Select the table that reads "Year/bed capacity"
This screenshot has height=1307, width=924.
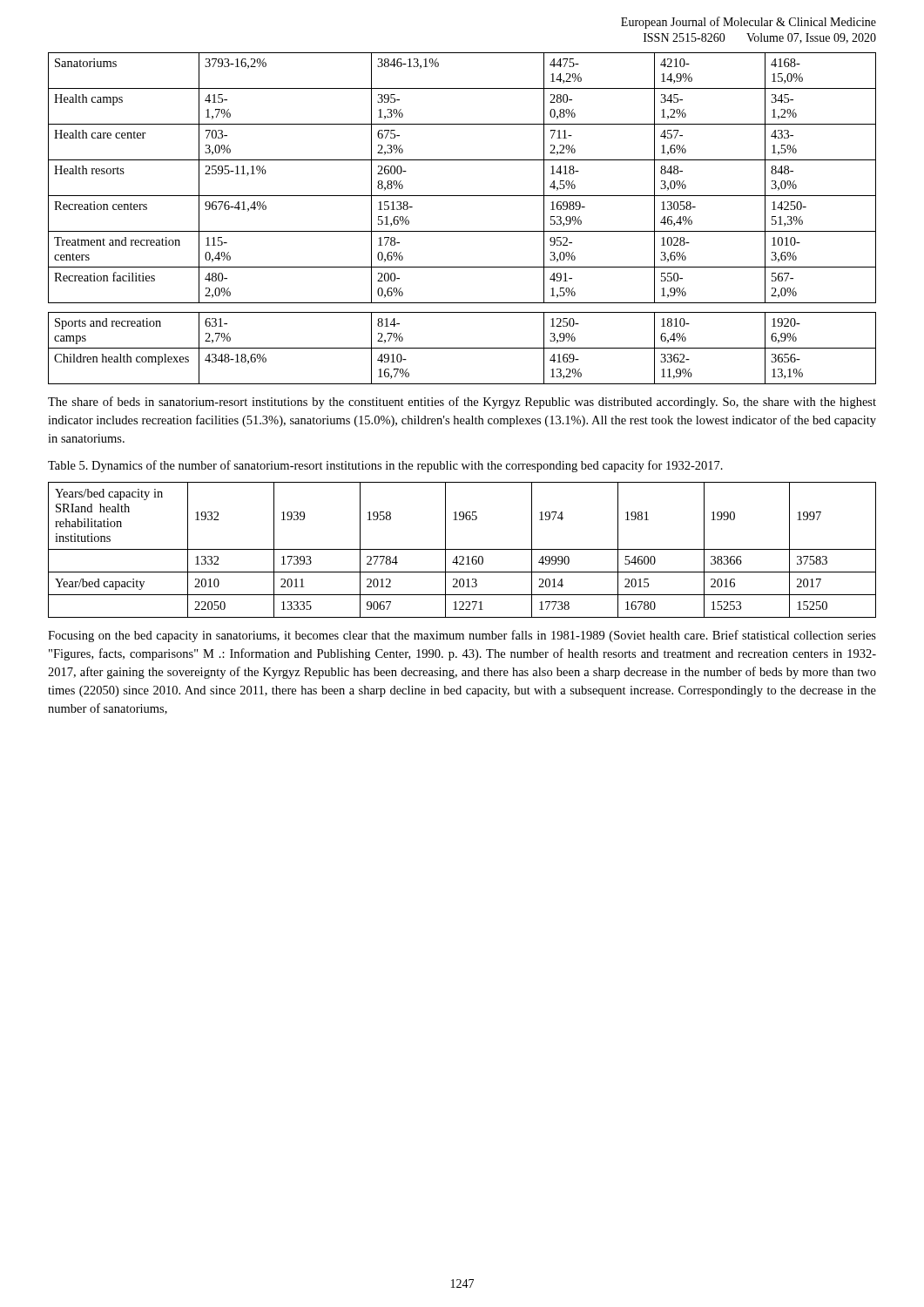(462, 550)
